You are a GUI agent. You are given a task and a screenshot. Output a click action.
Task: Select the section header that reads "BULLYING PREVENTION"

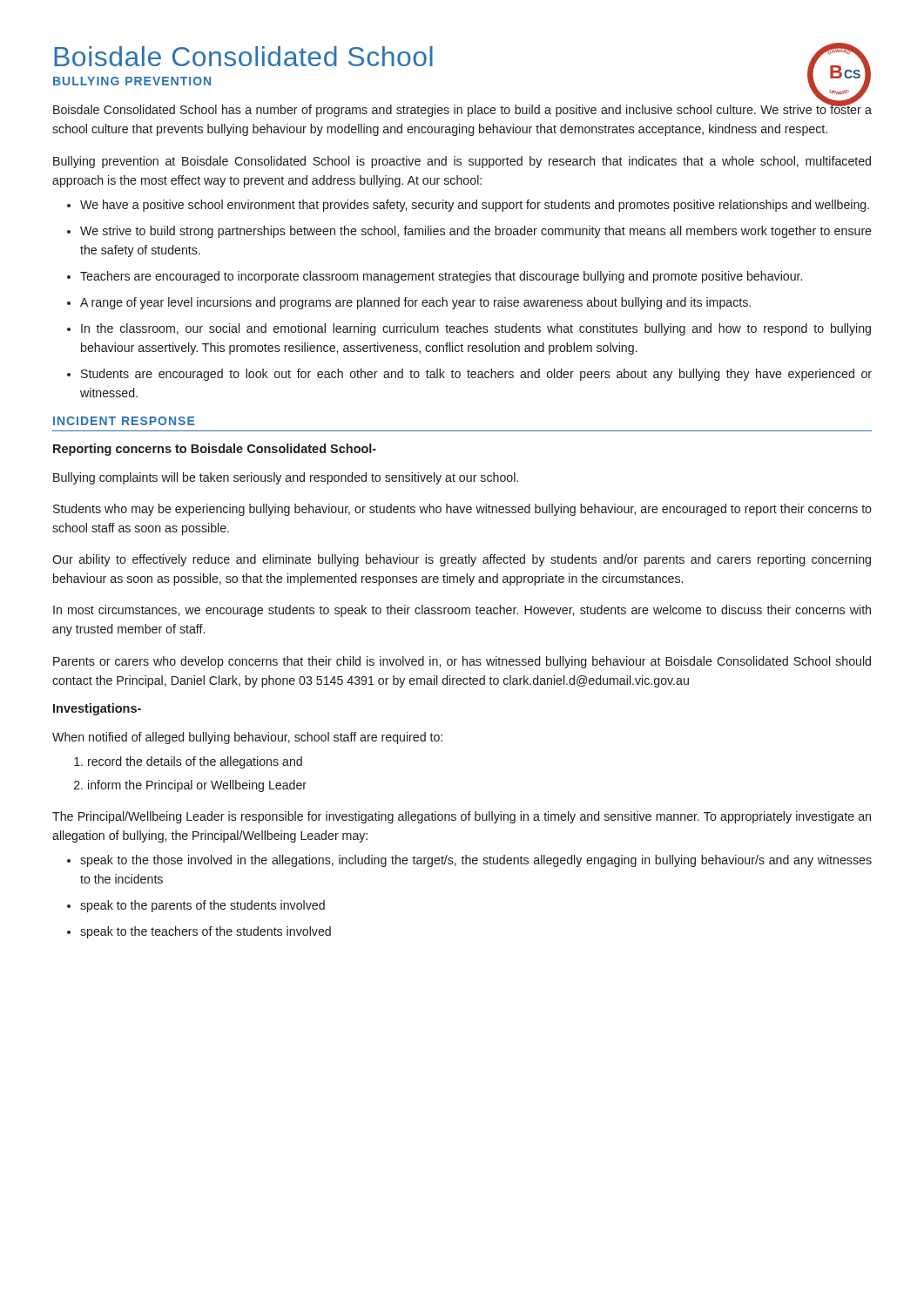pyautogui.click(x=128, y=81)
